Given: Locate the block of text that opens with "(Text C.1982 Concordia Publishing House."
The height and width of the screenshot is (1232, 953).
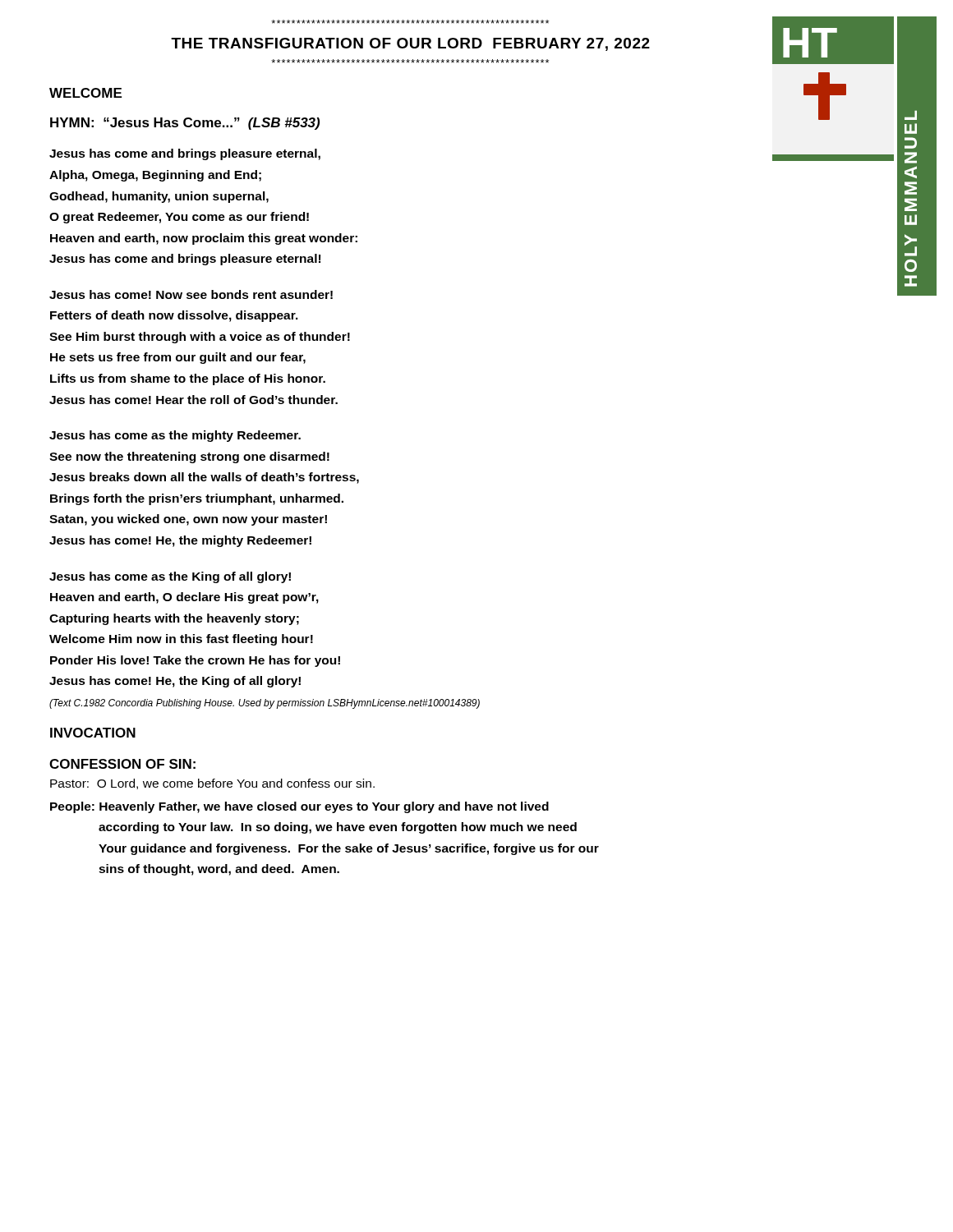Looking at the screenshot, I should click(265, 703).
